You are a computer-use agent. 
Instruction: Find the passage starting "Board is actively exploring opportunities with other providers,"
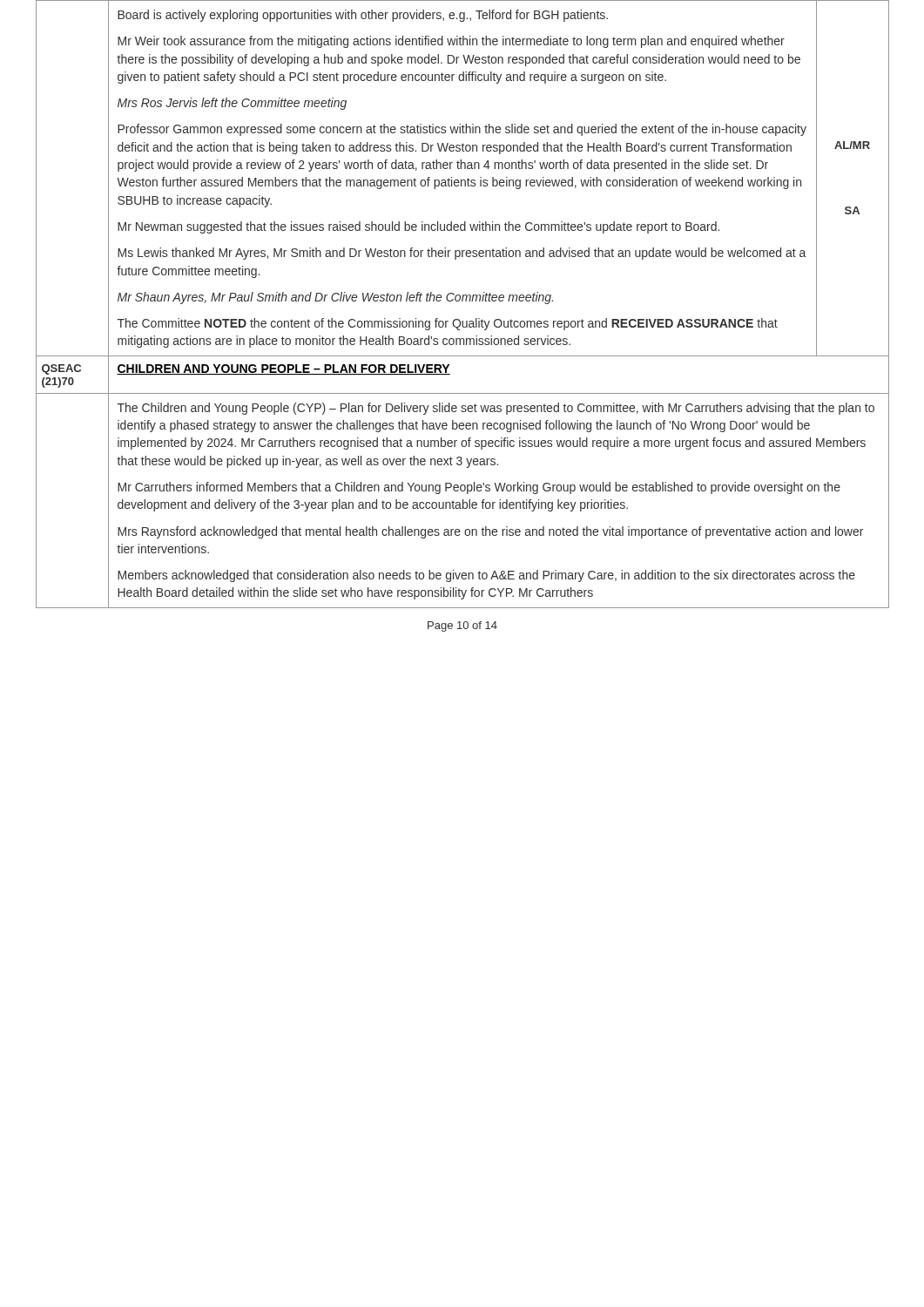(363, 15)
